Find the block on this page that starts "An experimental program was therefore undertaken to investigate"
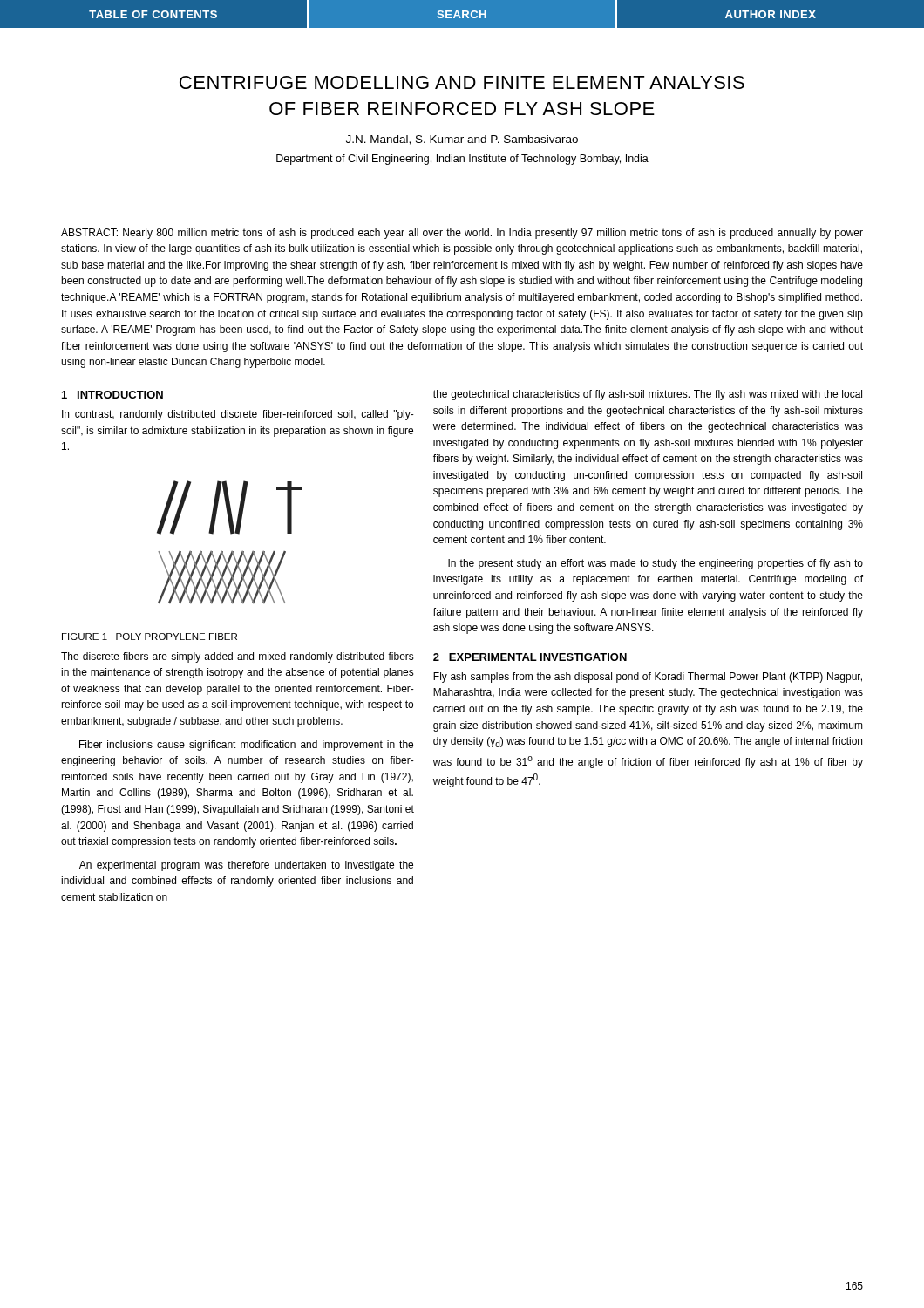The width and height of the screenshot is (924, 1308). pyautogui.click(x=237, y=881)
